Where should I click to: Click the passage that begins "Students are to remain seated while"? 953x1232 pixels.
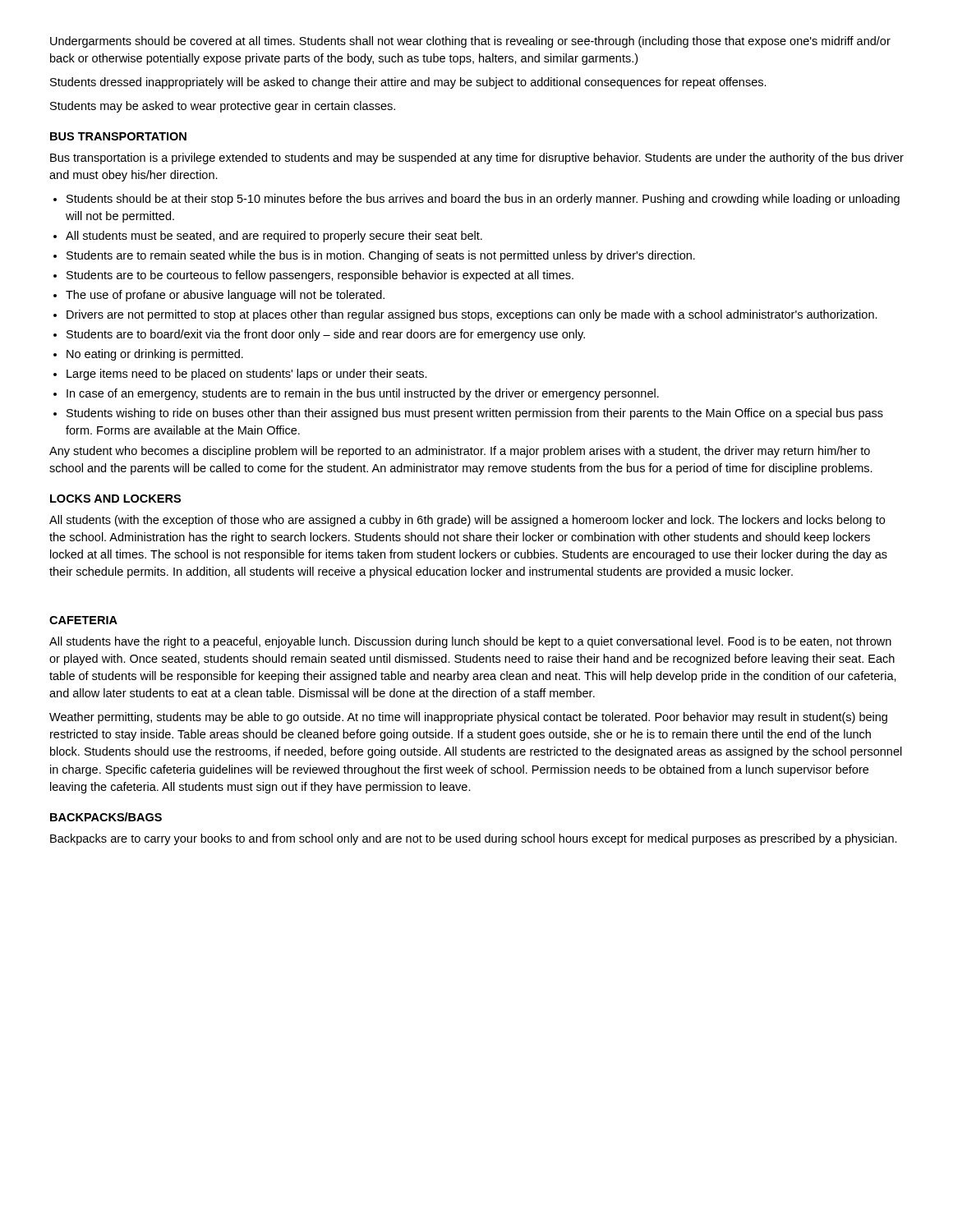click(x=381, y=256)
